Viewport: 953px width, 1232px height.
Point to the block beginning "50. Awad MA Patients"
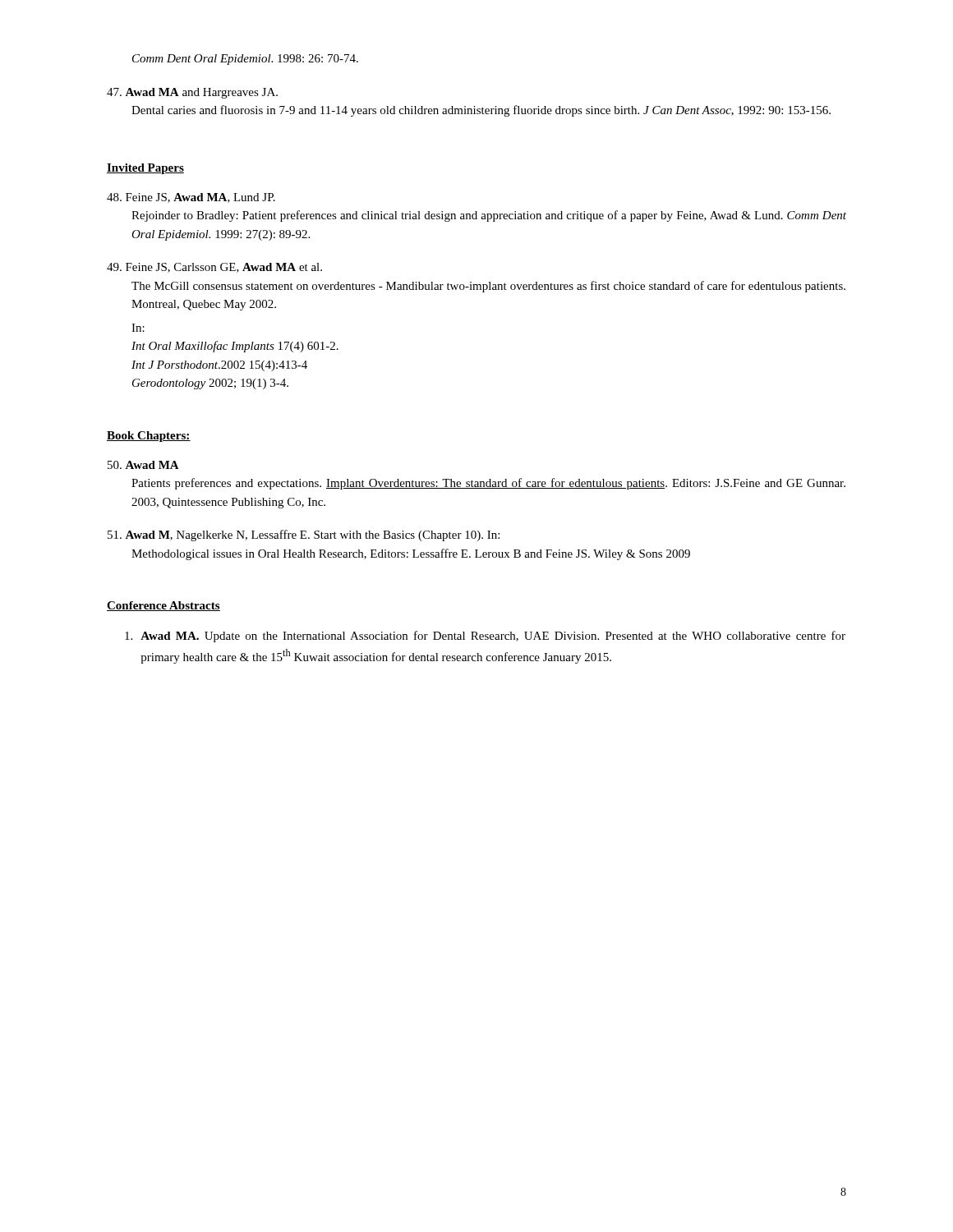(x=476, y=483)
